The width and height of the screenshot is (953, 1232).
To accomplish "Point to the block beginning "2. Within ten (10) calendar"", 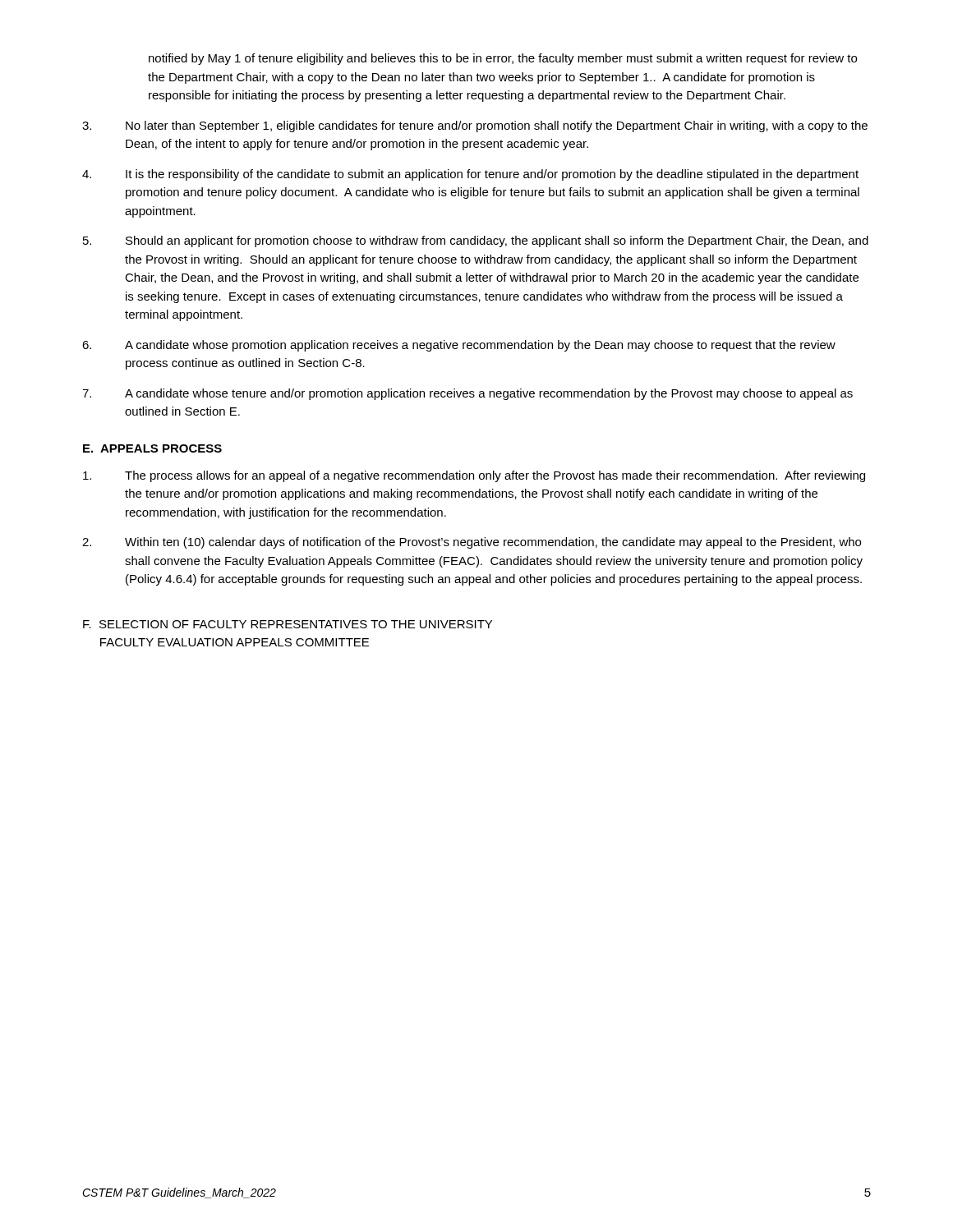I will (476, 561).
